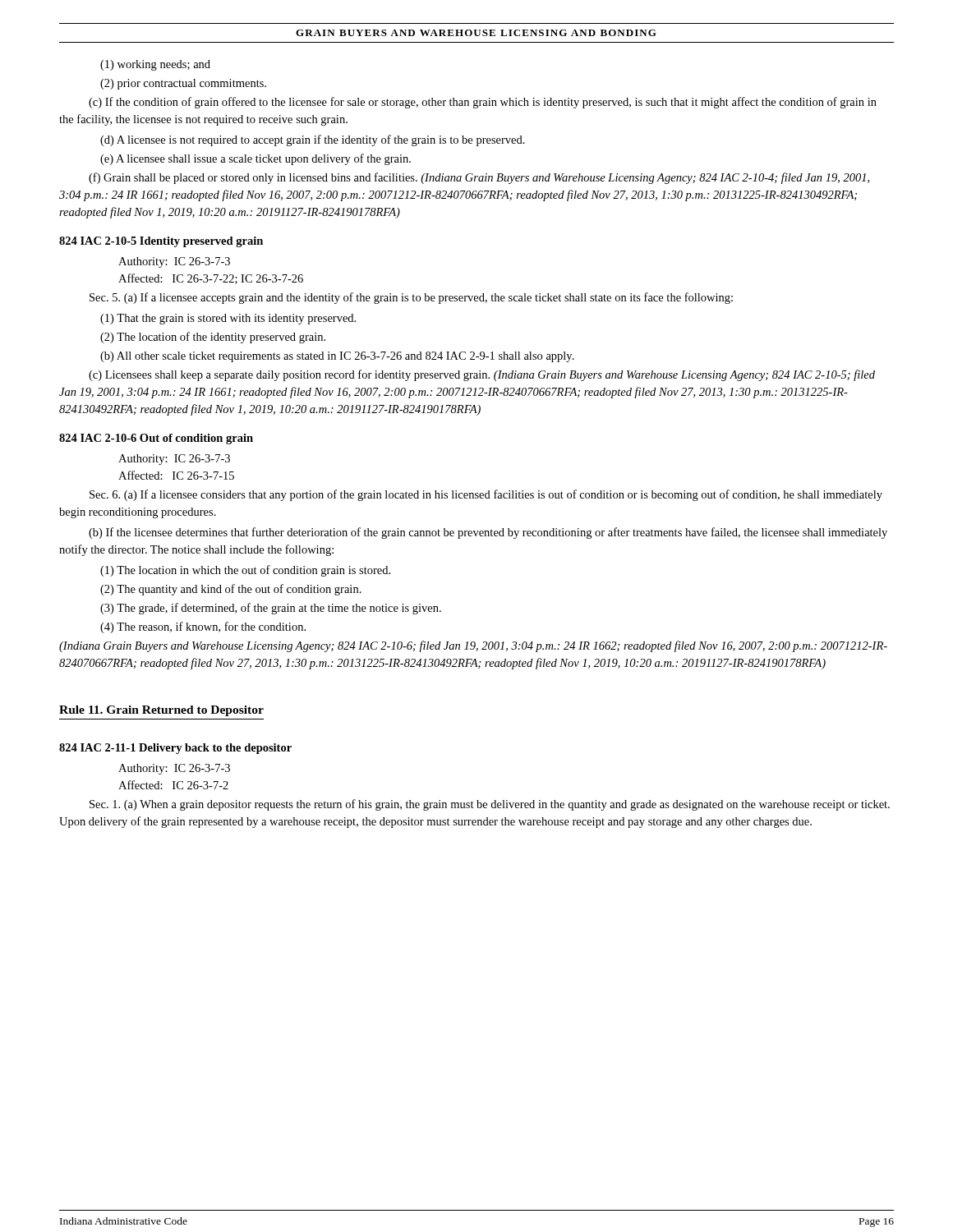This screenshot has height=1232, width=953.
Task: Point to the passage starting "(4) The reason, if known, for the condition."
Action: (203, 627)
